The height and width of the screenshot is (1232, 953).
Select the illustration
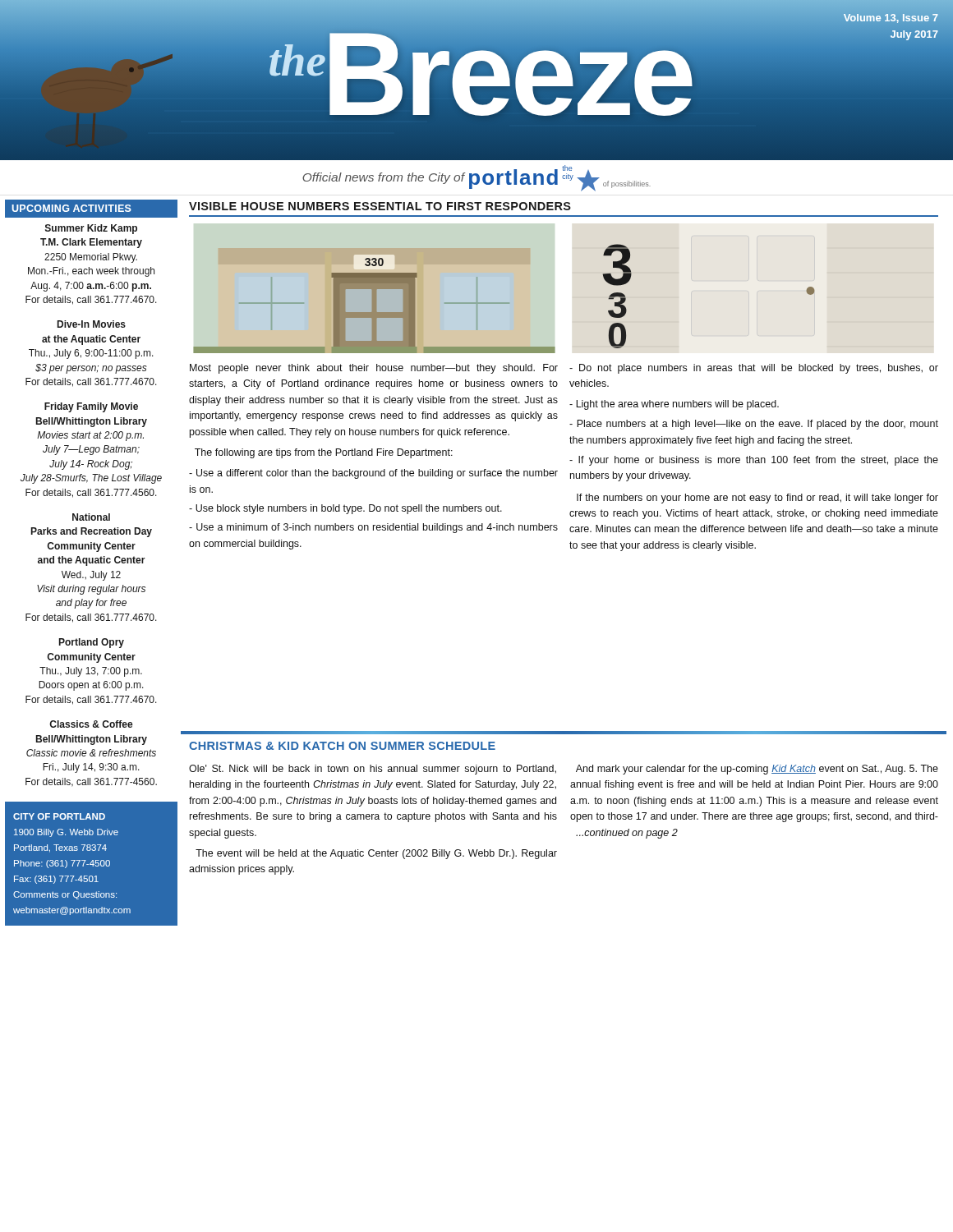click(86, 80)
